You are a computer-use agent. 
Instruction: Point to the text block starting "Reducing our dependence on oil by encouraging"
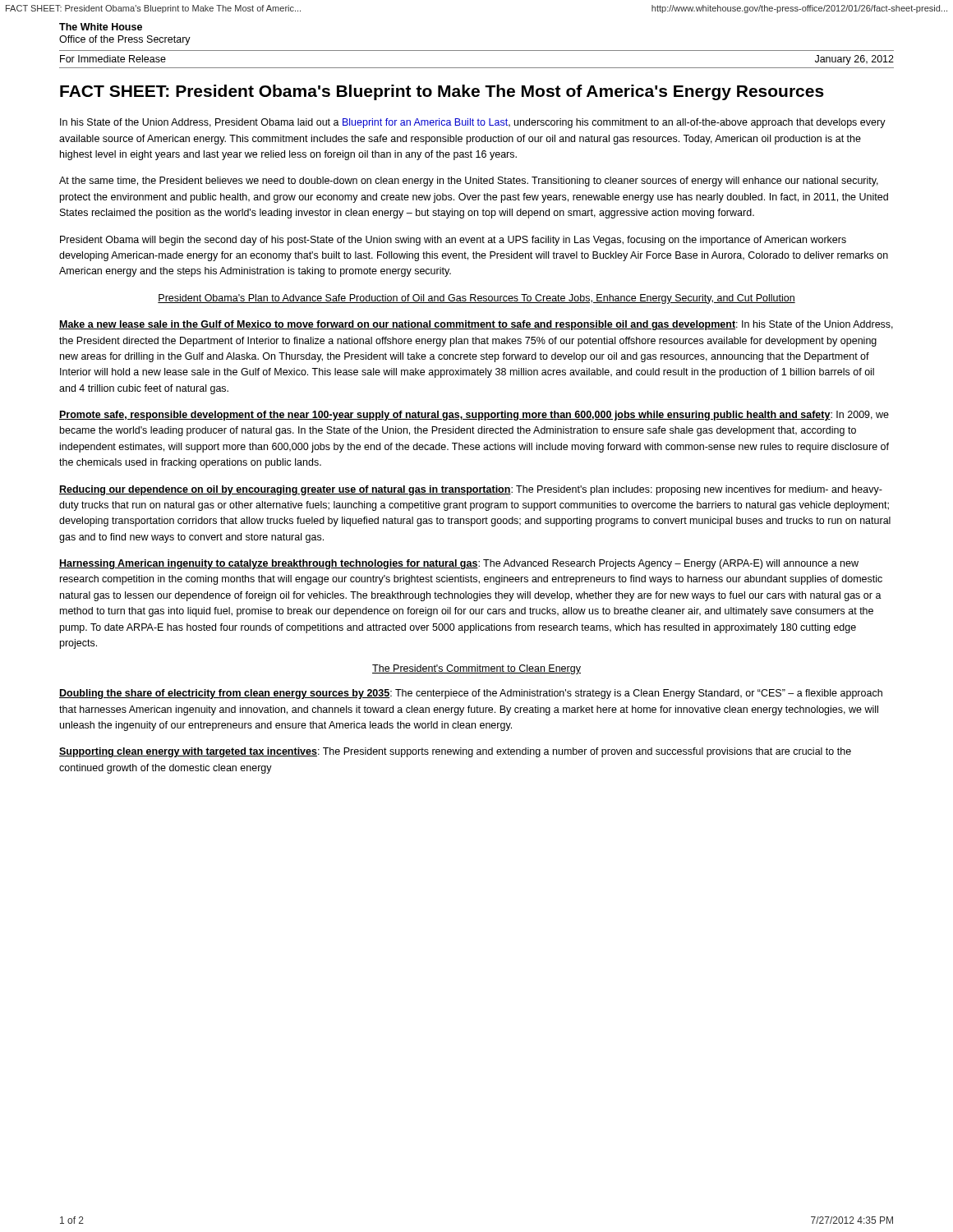point(475,513)
